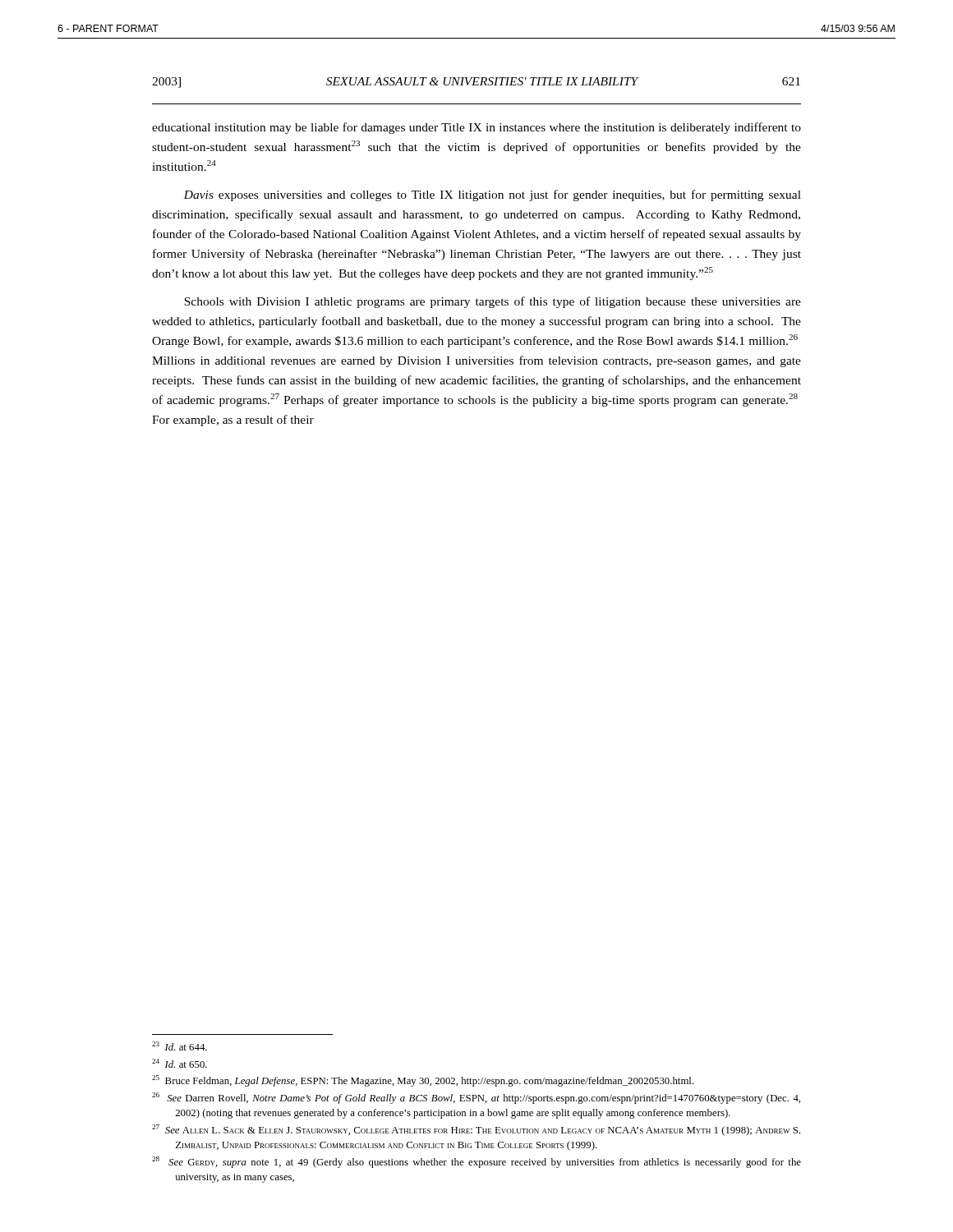
Task: Find the block starting "26 See Darren Rovell,"
Action: pyautogui.click(x=476, y=1105)
